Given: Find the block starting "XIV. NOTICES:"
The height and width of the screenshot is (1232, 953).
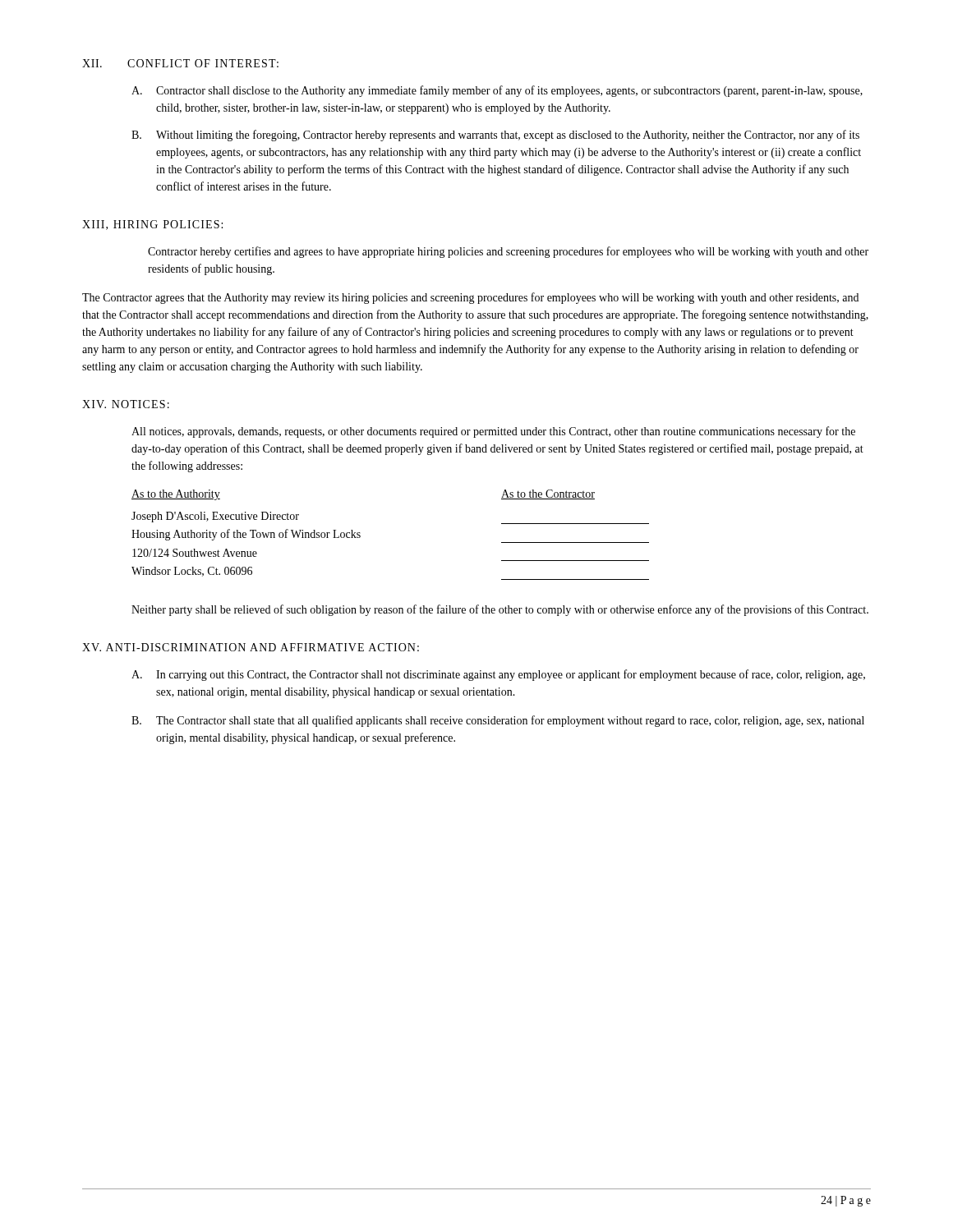Looking at the screenshot, I should [x=126, y=405].
